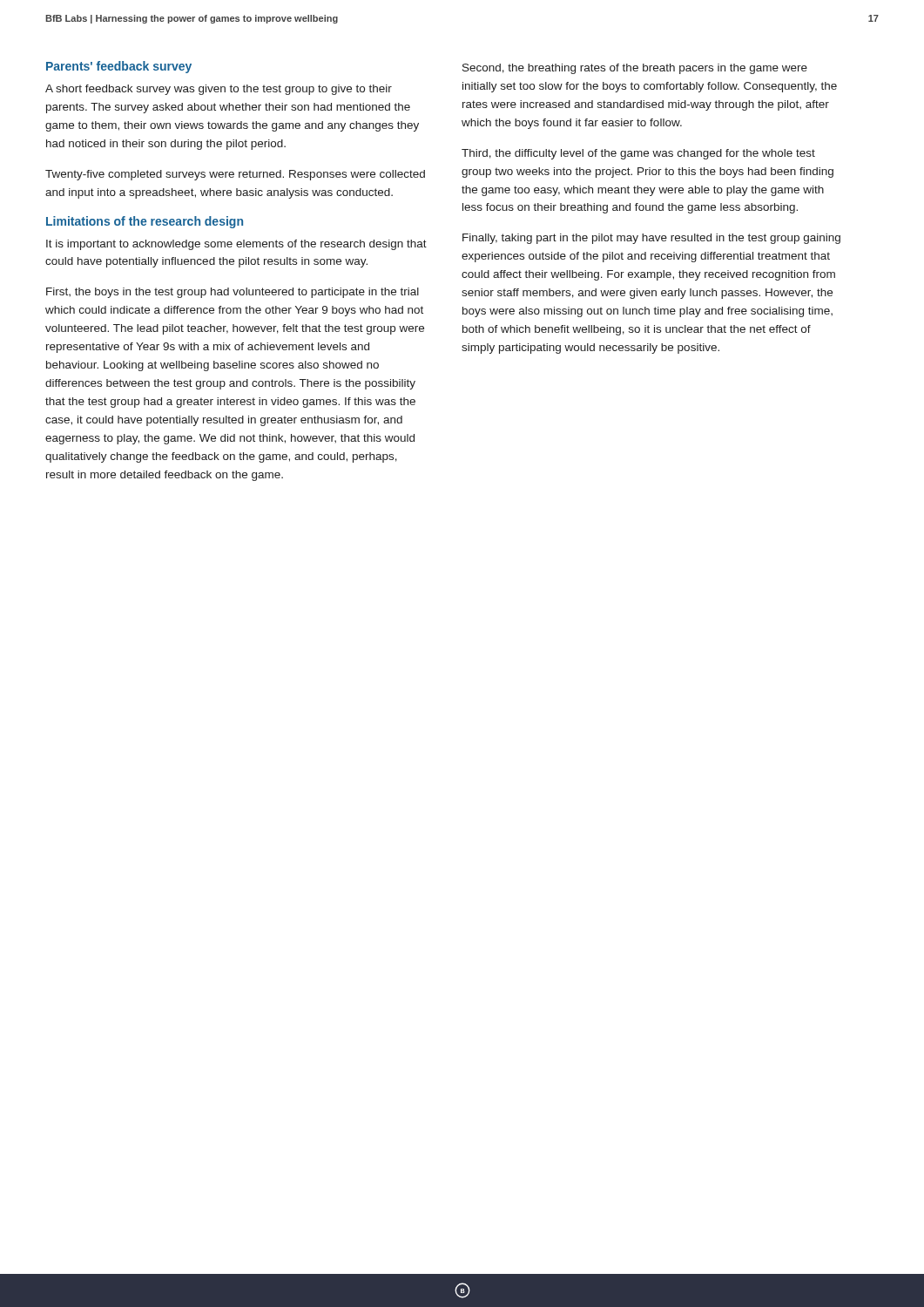This screenshot has width=924, height=1307.
Task: Locate the block of text that opens with "Third, the difficulty level"
Action: click(648, 180)
